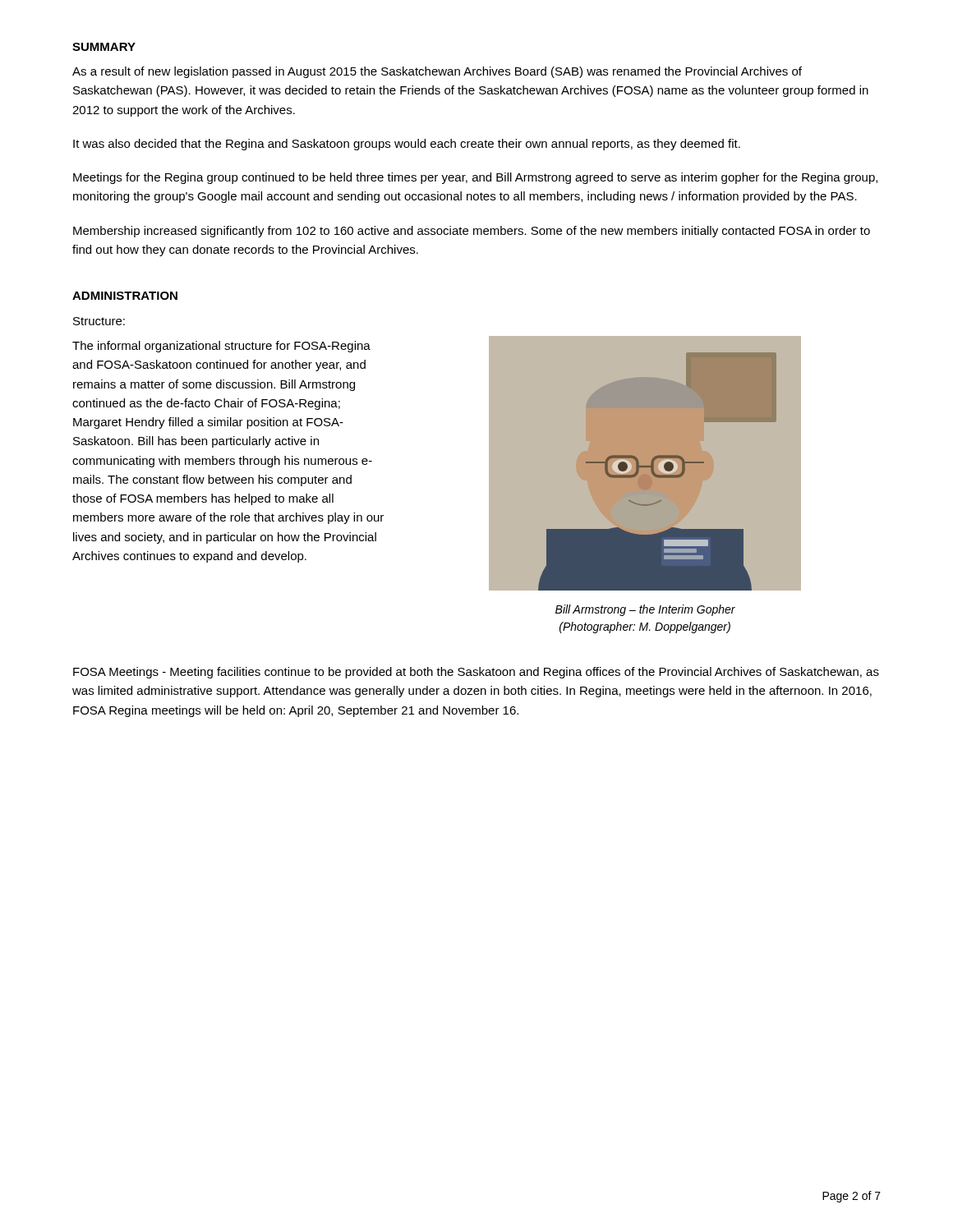Find the block starting "The informal organizational structure for FOSA-Regina and"
This screenshot has width=953, height=1232.
click(x=228, y=450)
